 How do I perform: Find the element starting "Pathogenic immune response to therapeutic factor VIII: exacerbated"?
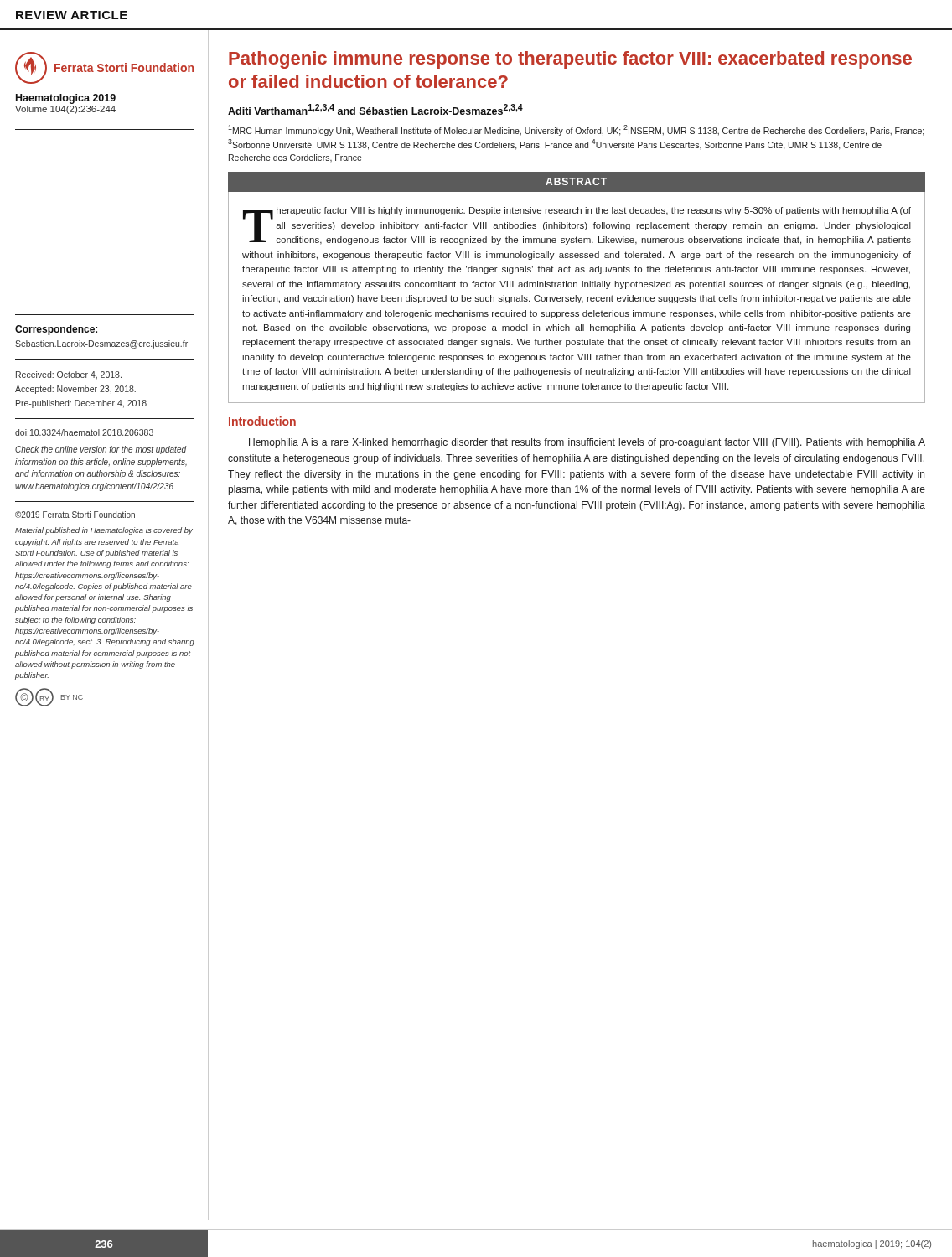coord(570,70)
